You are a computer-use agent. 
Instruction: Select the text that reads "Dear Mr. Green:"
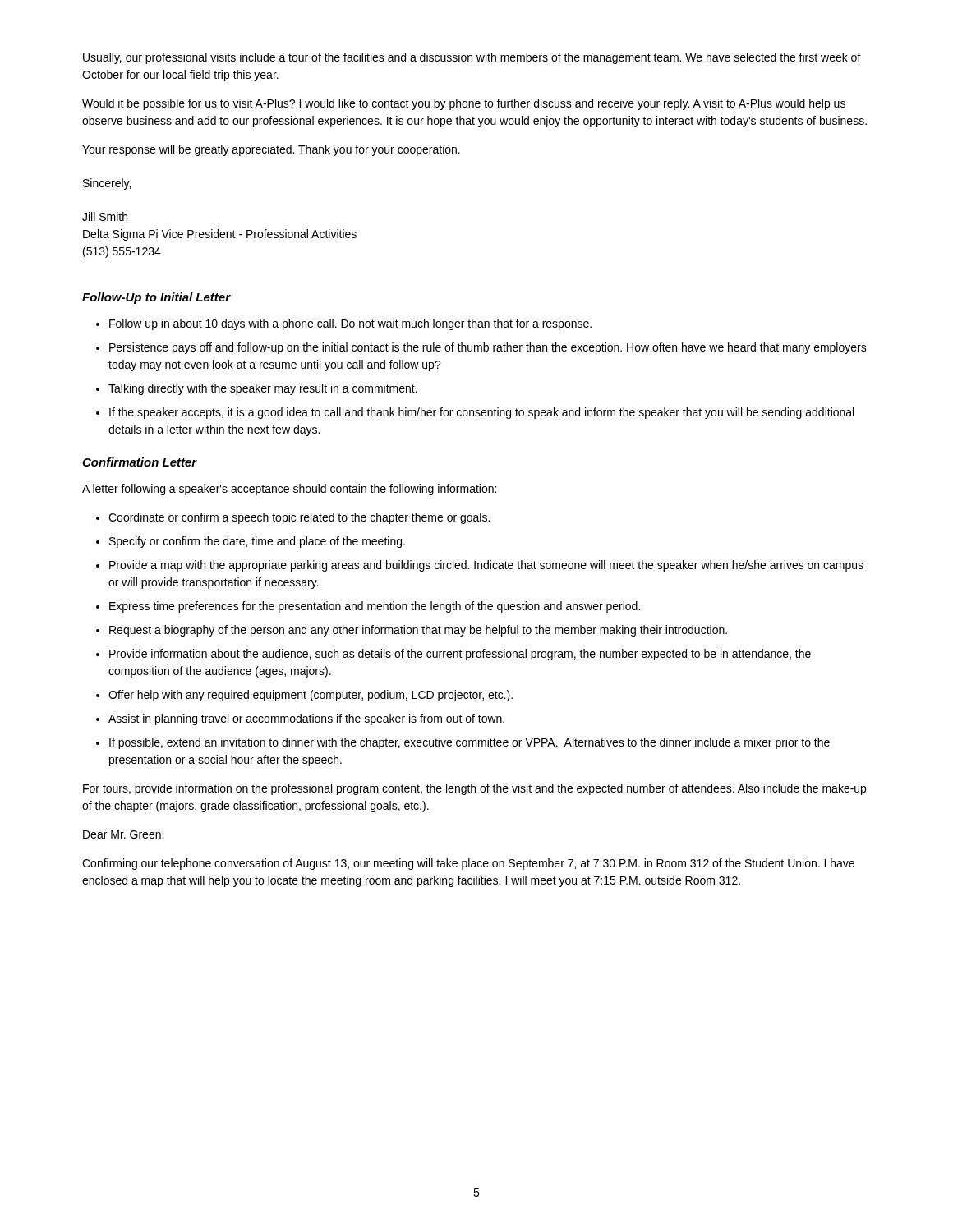123,834
